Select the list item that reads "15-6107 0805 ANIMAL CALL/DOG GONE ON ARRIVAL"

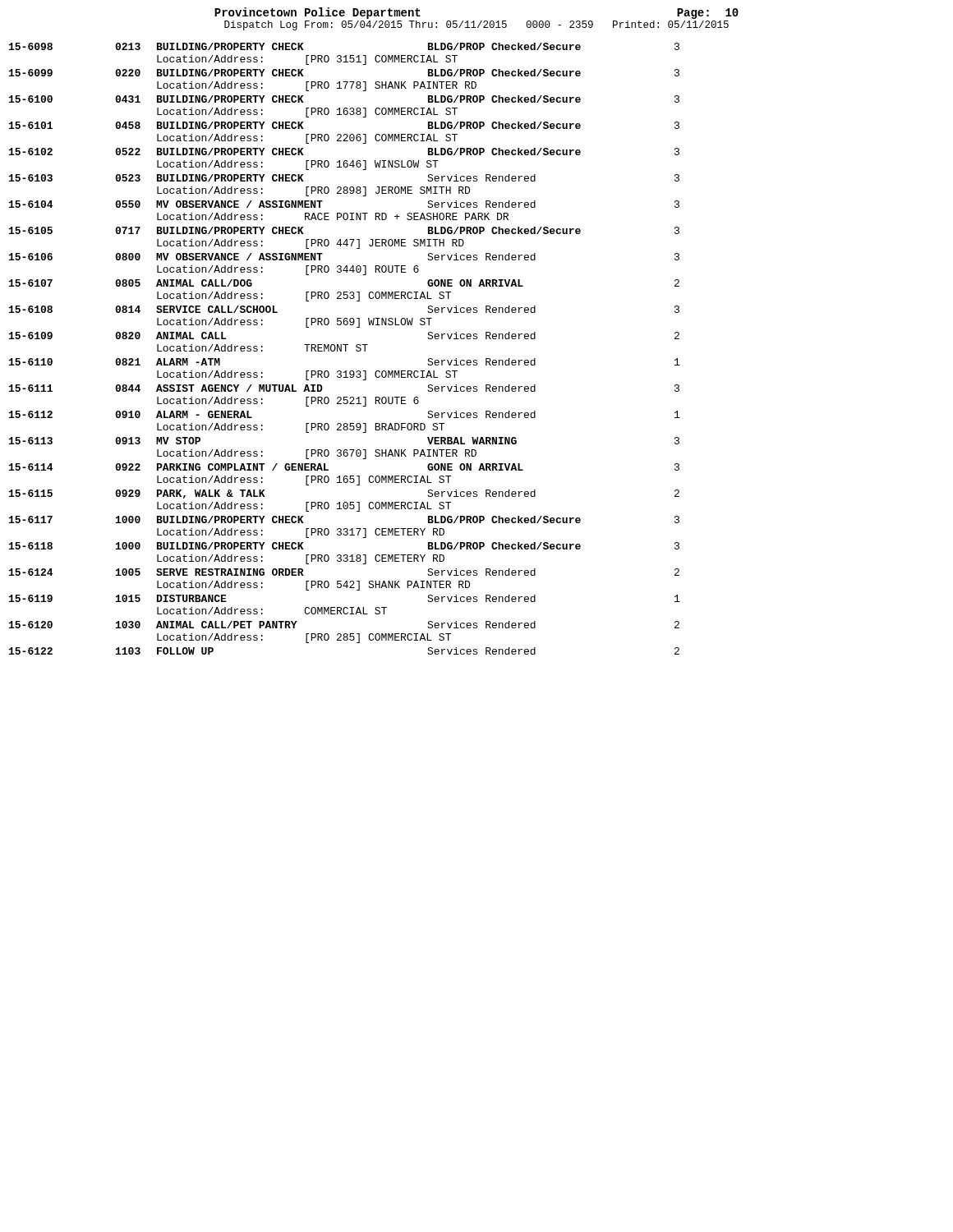click(x=472, y=290)
